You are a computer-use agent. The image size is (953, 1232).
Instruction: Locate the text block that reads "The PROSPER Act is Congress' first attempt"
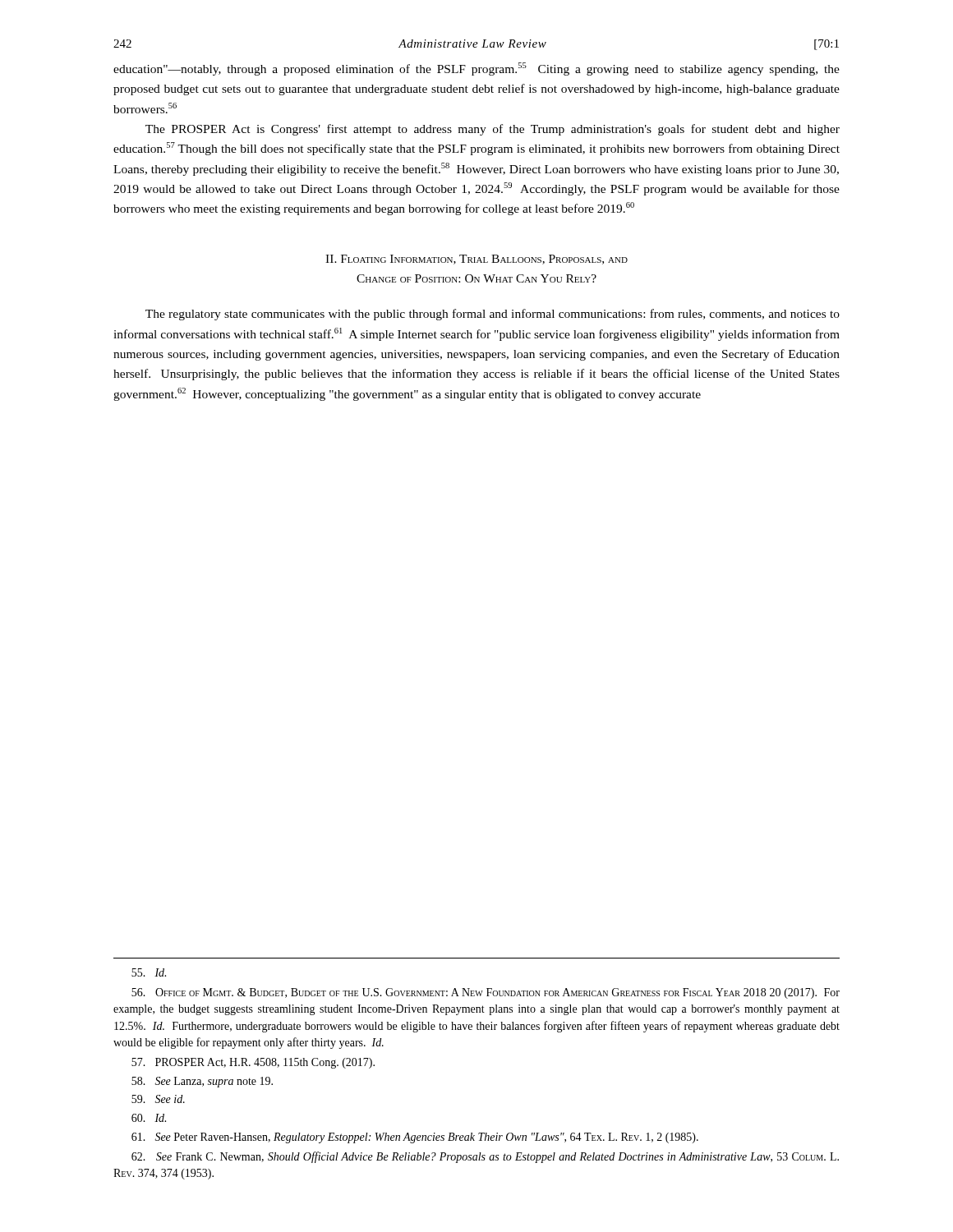(476, 169)
